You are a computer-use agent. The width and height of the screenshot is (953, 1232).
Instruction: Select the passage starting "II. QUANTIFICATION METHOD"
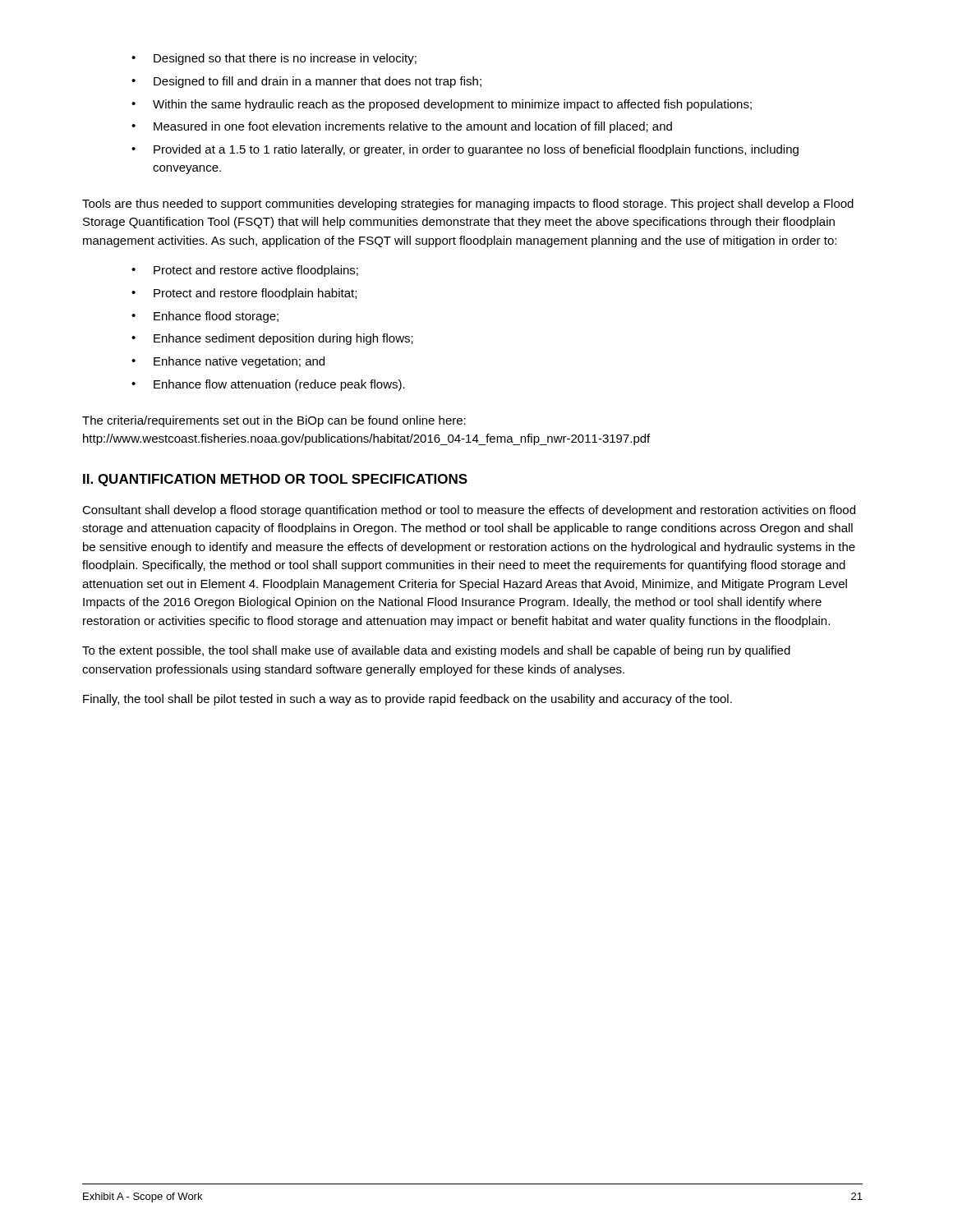click(x=275, y=479)
